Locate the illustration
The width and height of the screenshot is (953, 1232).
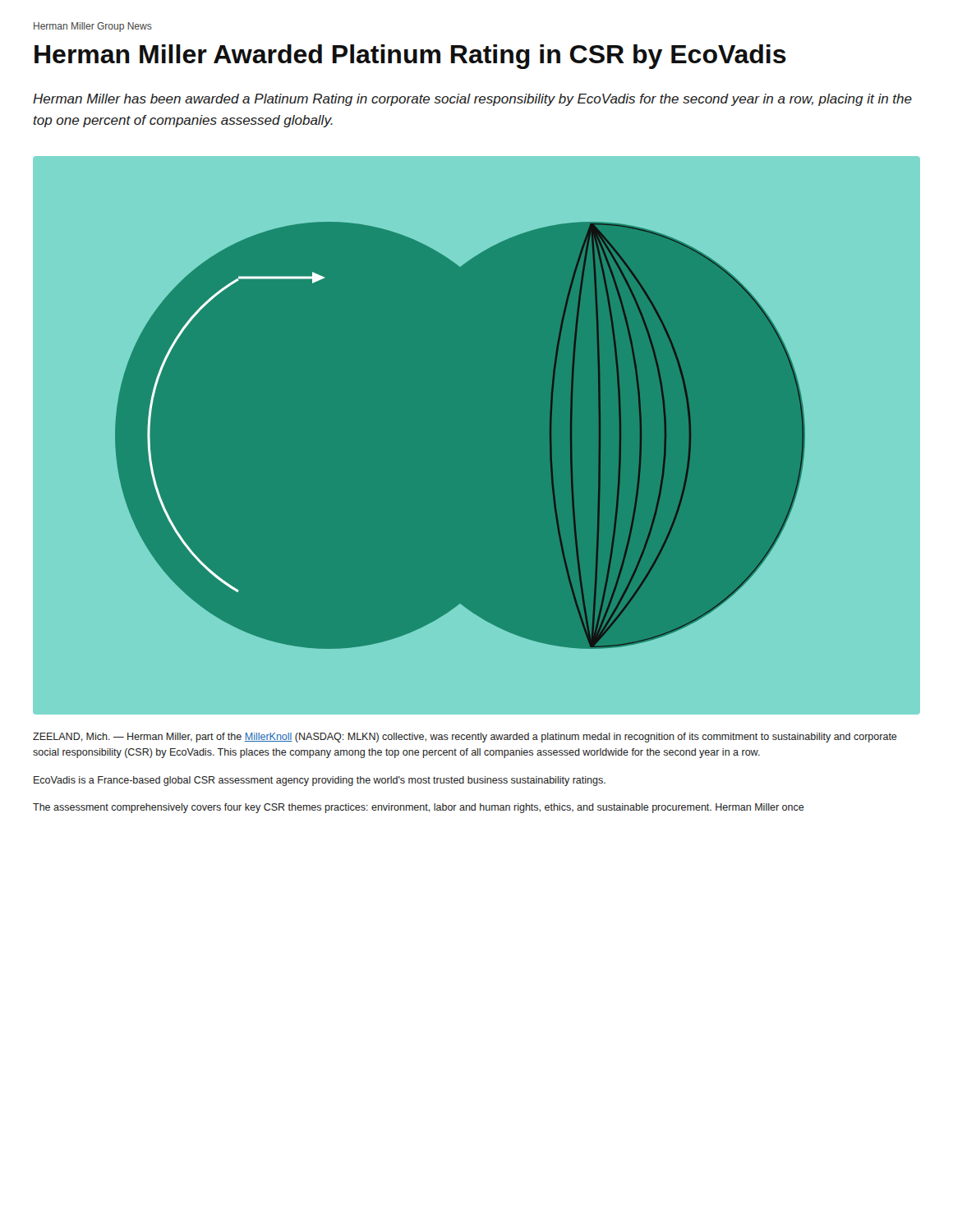tap(476, 435)
